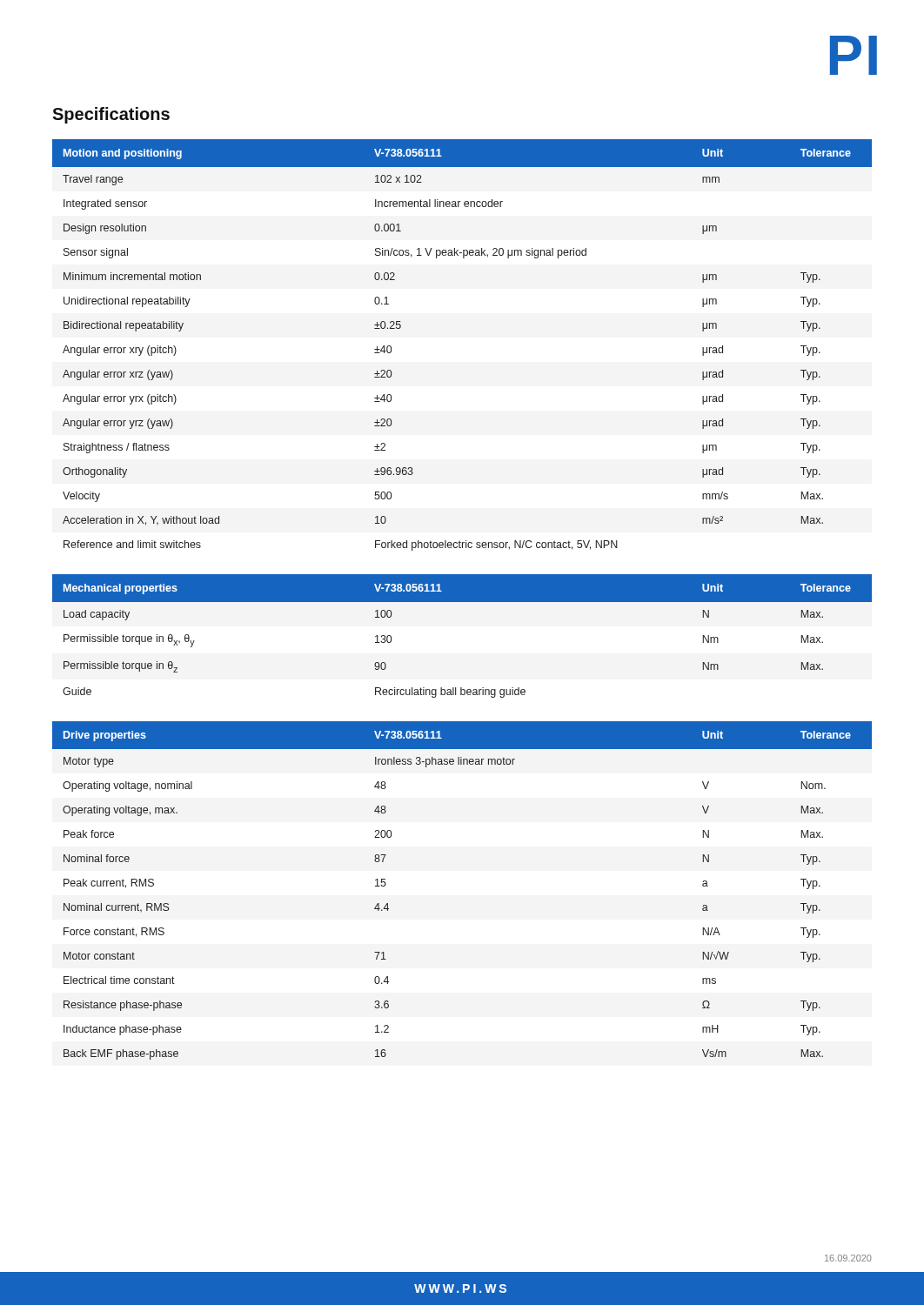
Task: Click on the table containing "Angular error xrz"
Action: click(x=462, y=348)
